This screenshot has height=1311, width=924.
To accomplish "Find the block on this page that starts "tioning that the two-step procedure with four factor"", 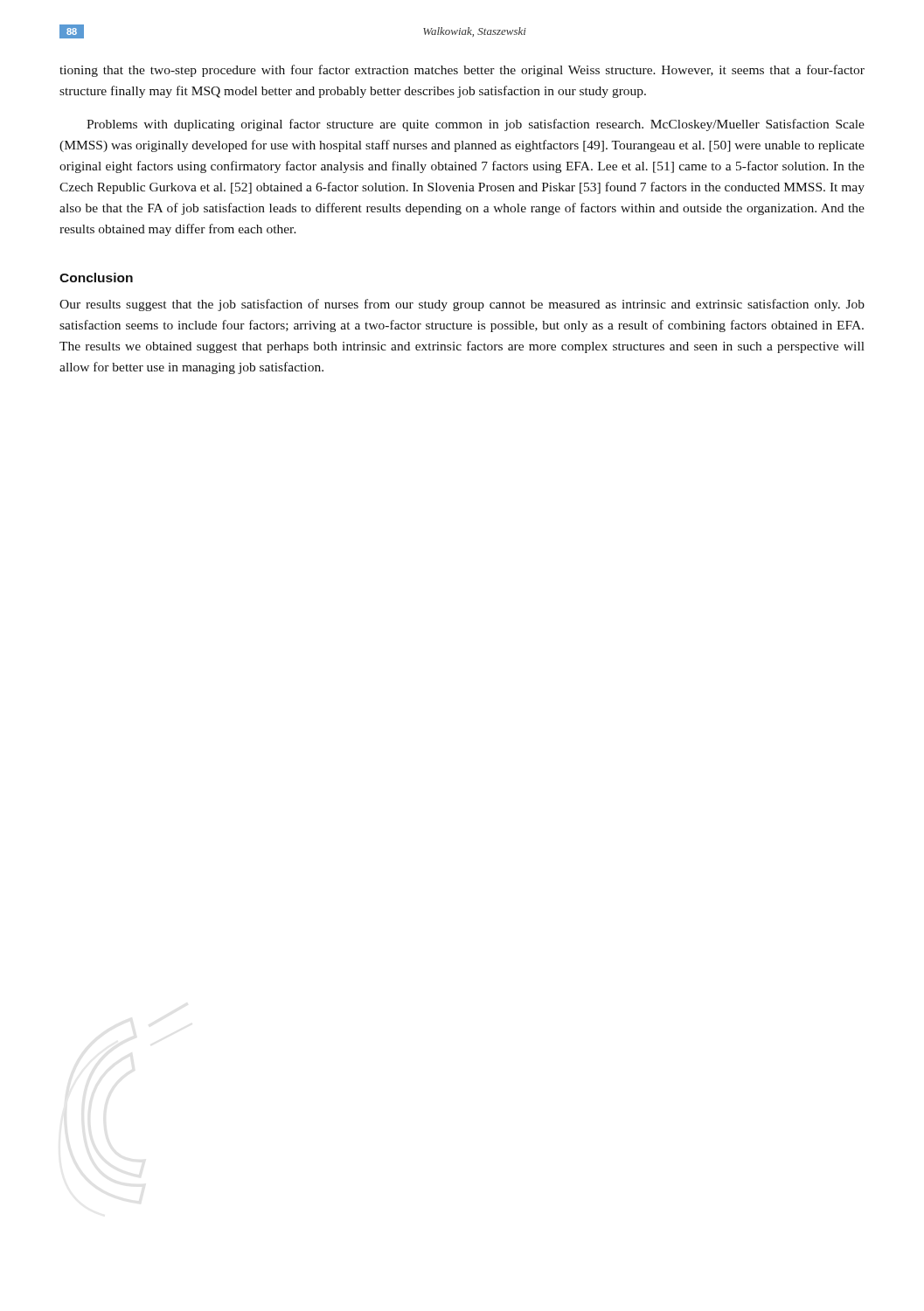I will coord(462,150).
